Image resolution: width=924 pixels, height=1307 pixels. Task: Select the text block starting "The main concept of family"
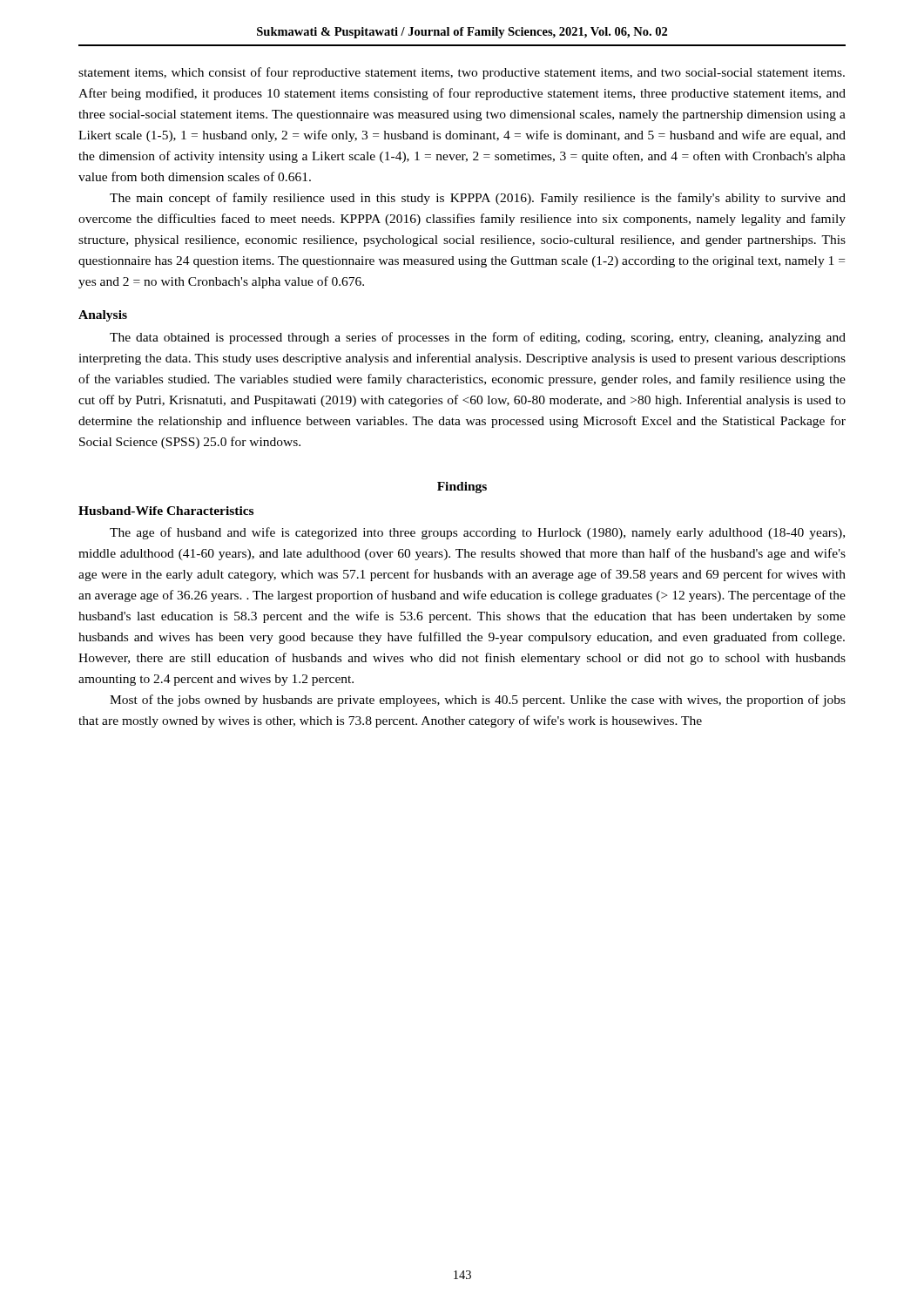pos(462,240)
